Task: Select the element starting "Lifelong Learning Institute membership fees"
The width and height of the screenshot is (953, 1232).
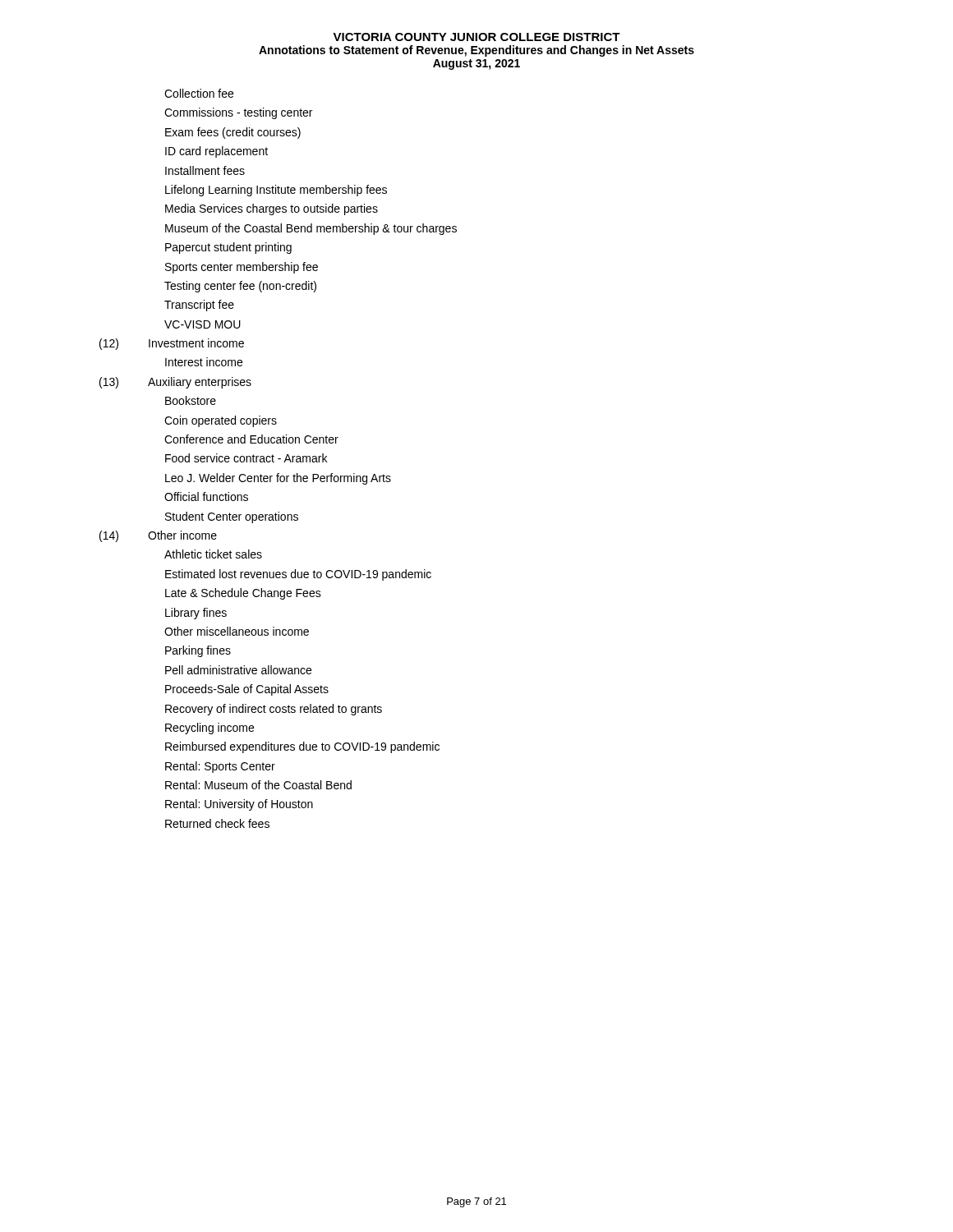Action: (276, 190)
